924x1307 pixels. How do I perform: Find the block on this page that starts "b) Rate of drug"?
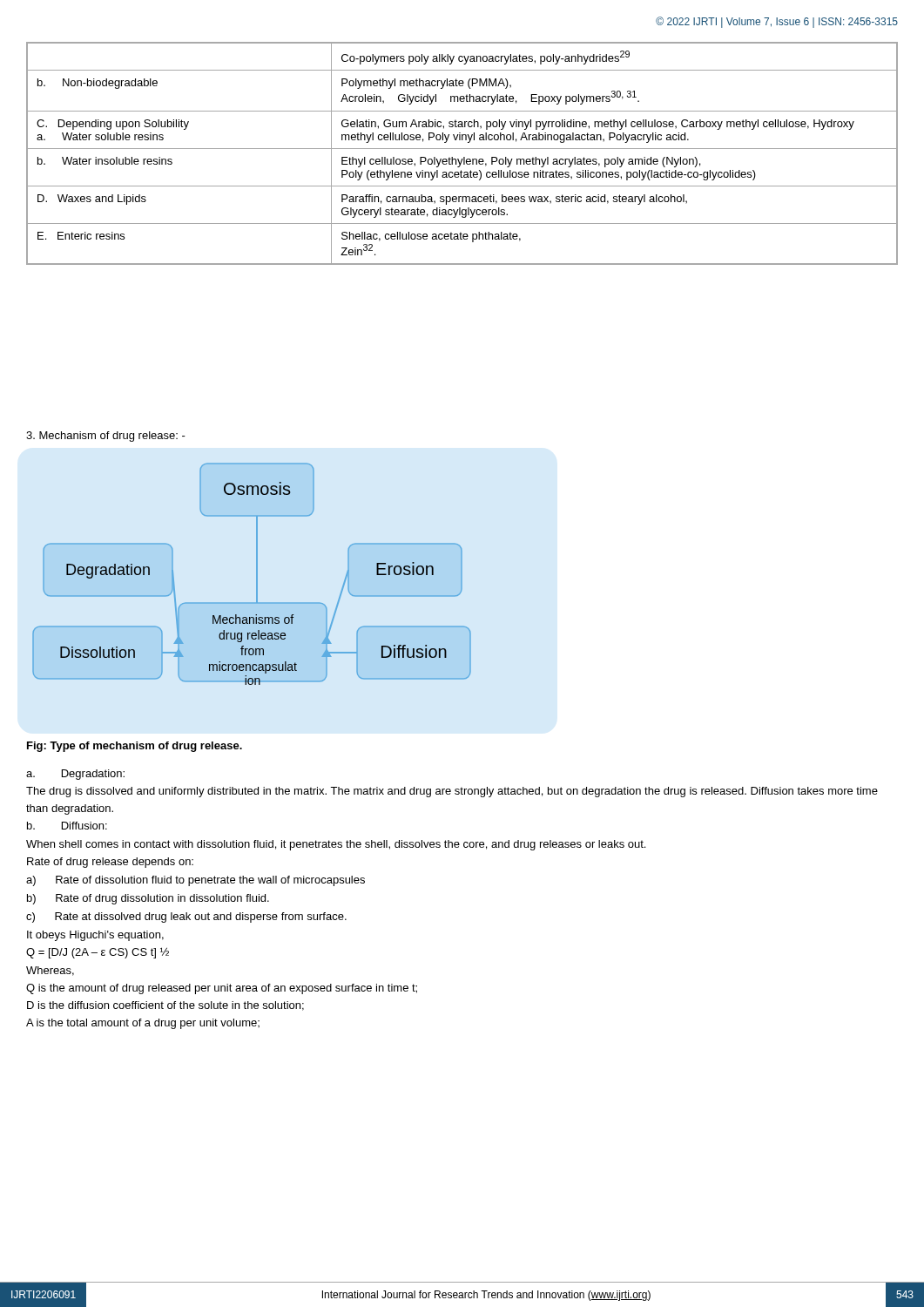tap(148, 898)
